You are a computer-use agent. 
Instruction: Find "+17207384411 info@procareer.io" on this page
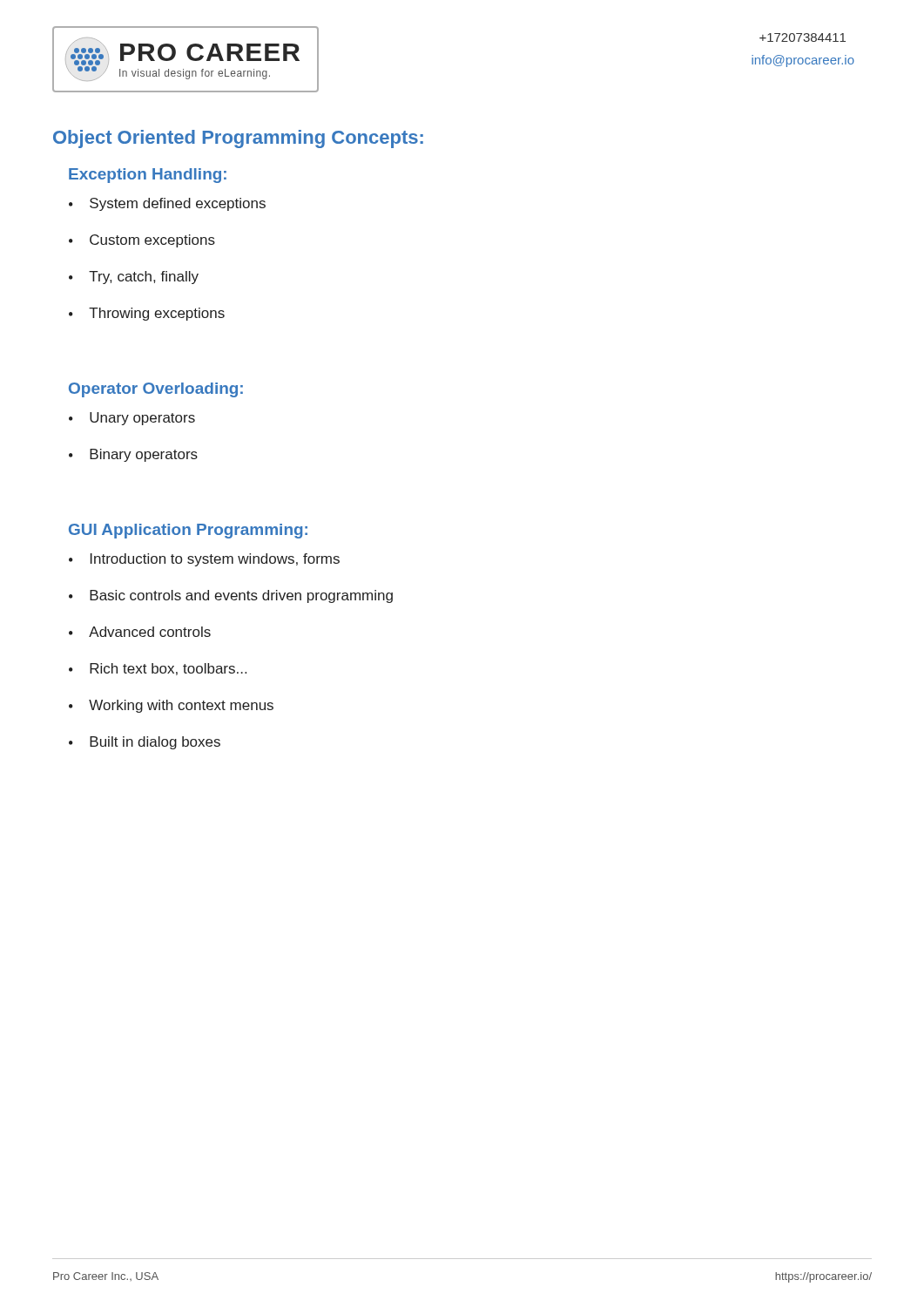point(803,48)
